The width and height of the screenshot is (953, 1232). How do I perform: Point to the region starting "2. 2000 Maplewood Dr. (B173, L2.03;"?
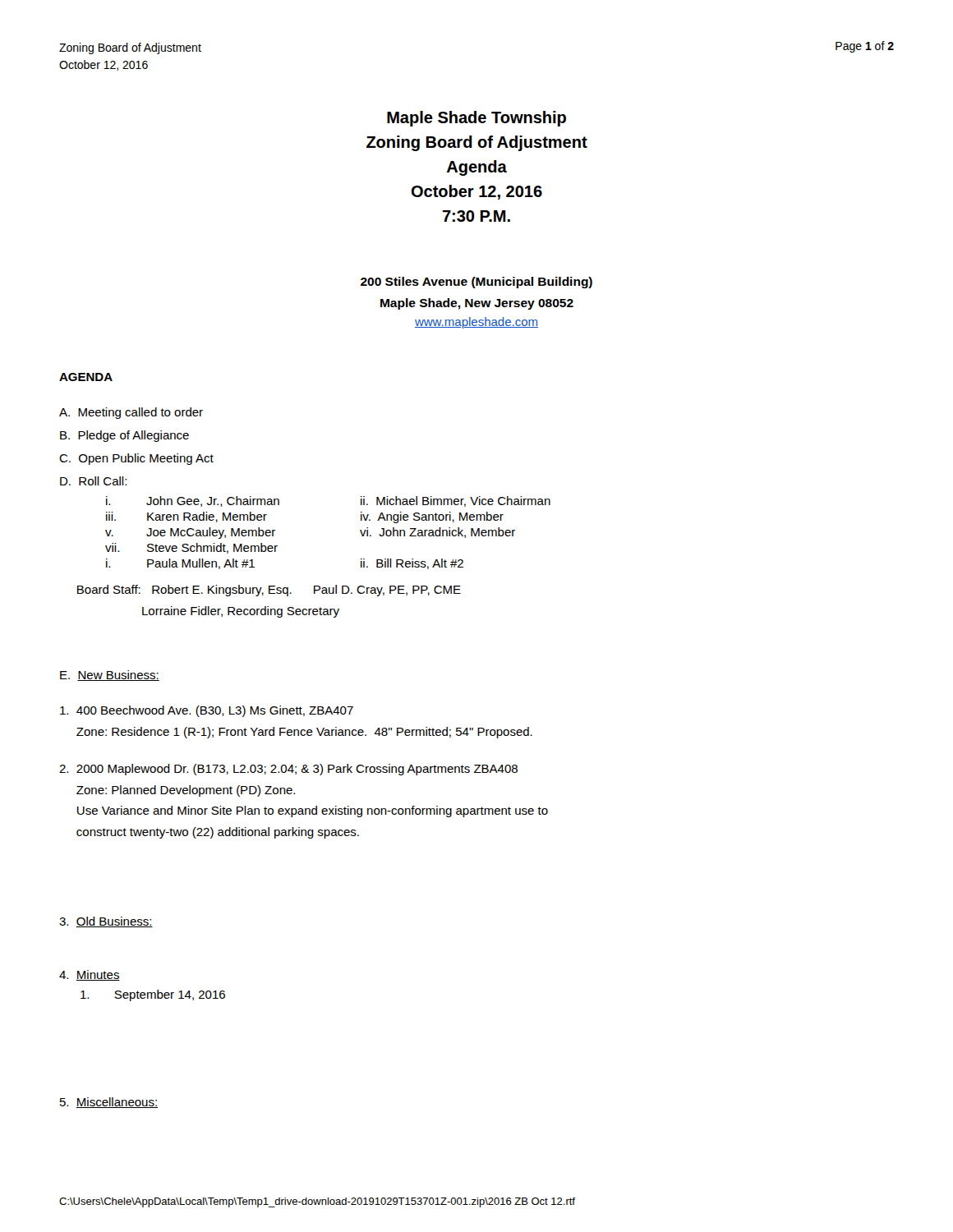pos(304,800)
